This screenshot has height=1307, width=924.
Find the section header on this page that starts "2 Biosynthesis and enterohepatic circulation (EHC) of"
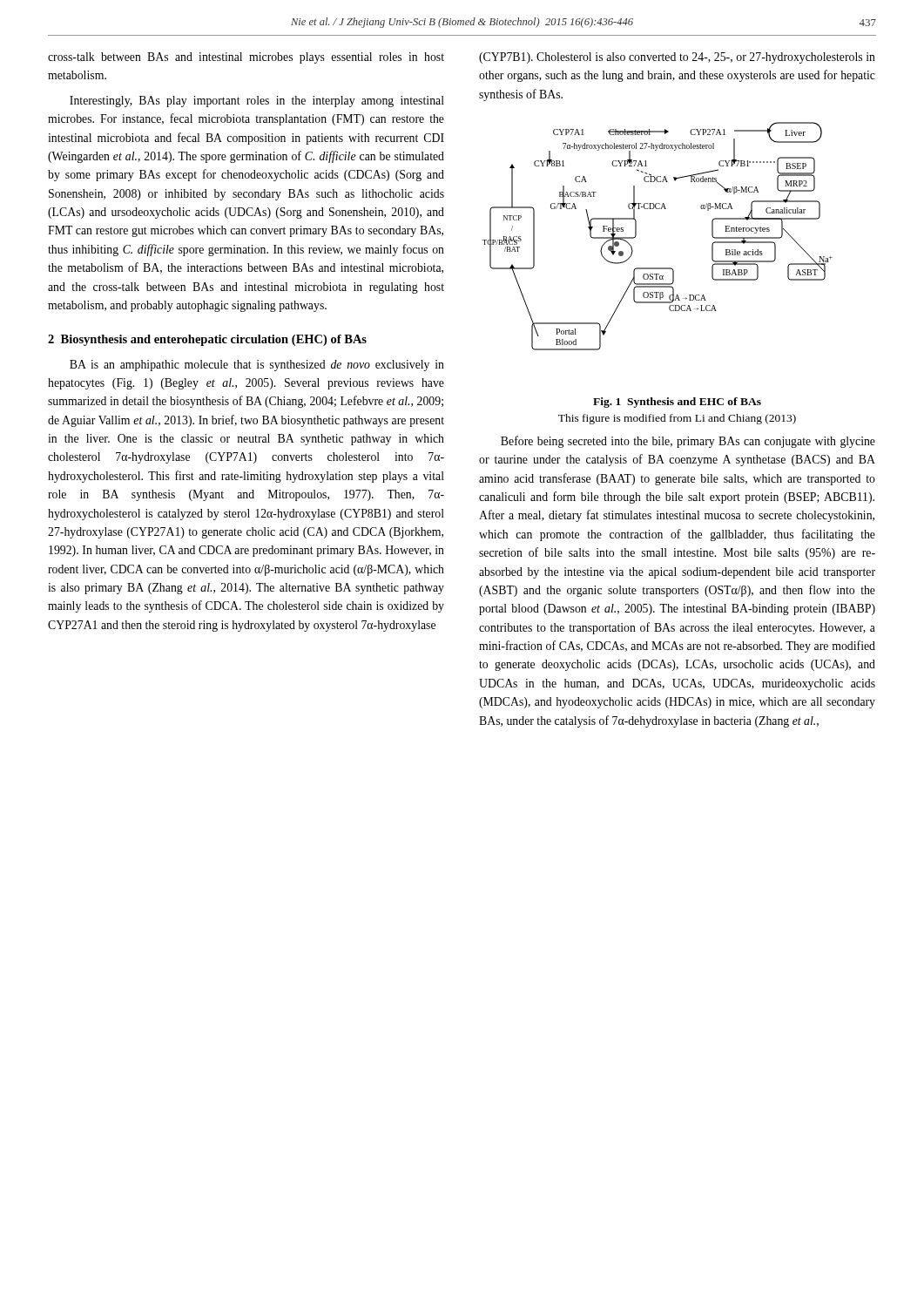pyautogui.click(x=207, y=339)
